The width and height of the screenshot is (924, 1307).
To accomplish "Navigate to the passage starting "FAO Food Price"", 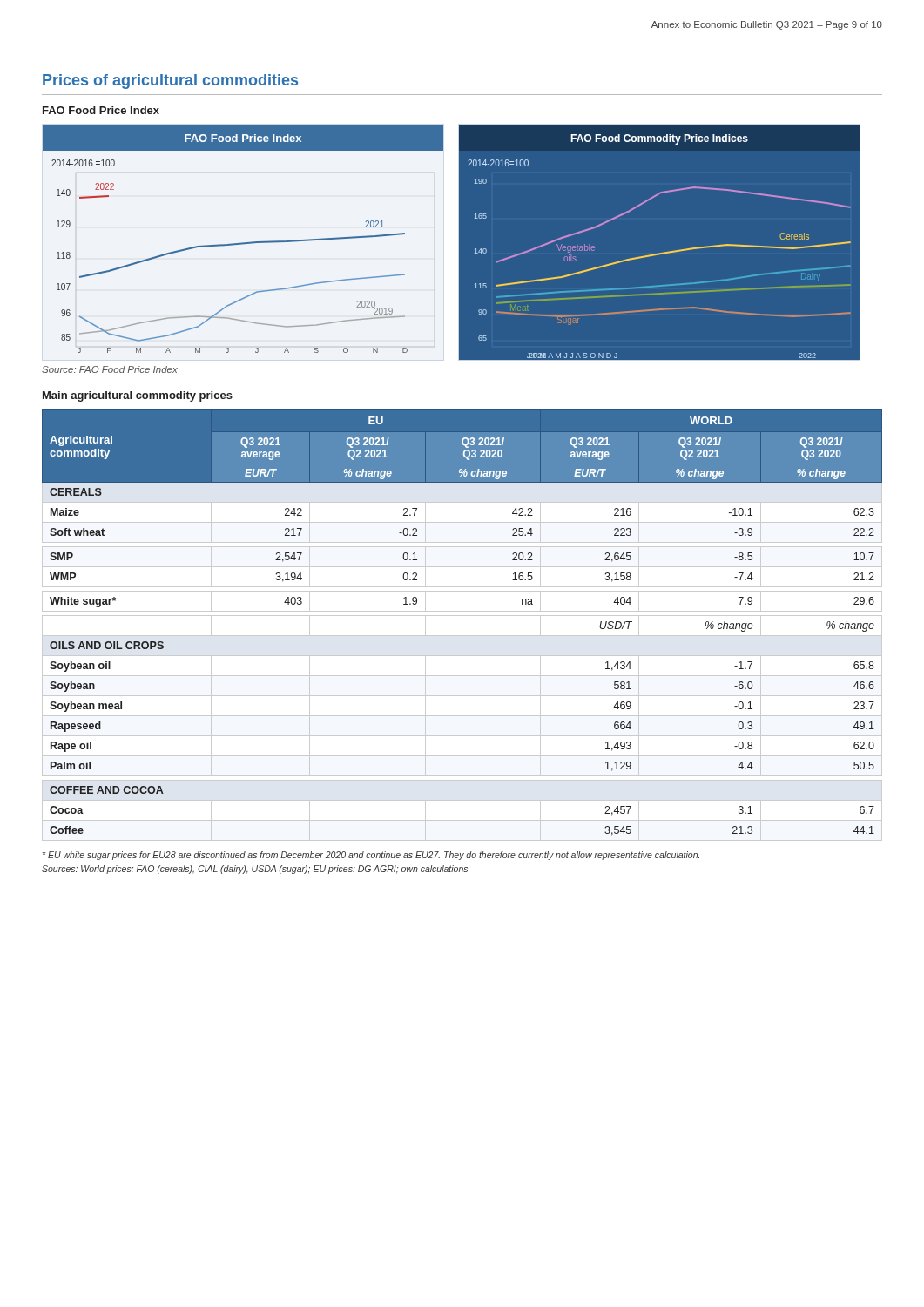I will (x=101, y=110).
